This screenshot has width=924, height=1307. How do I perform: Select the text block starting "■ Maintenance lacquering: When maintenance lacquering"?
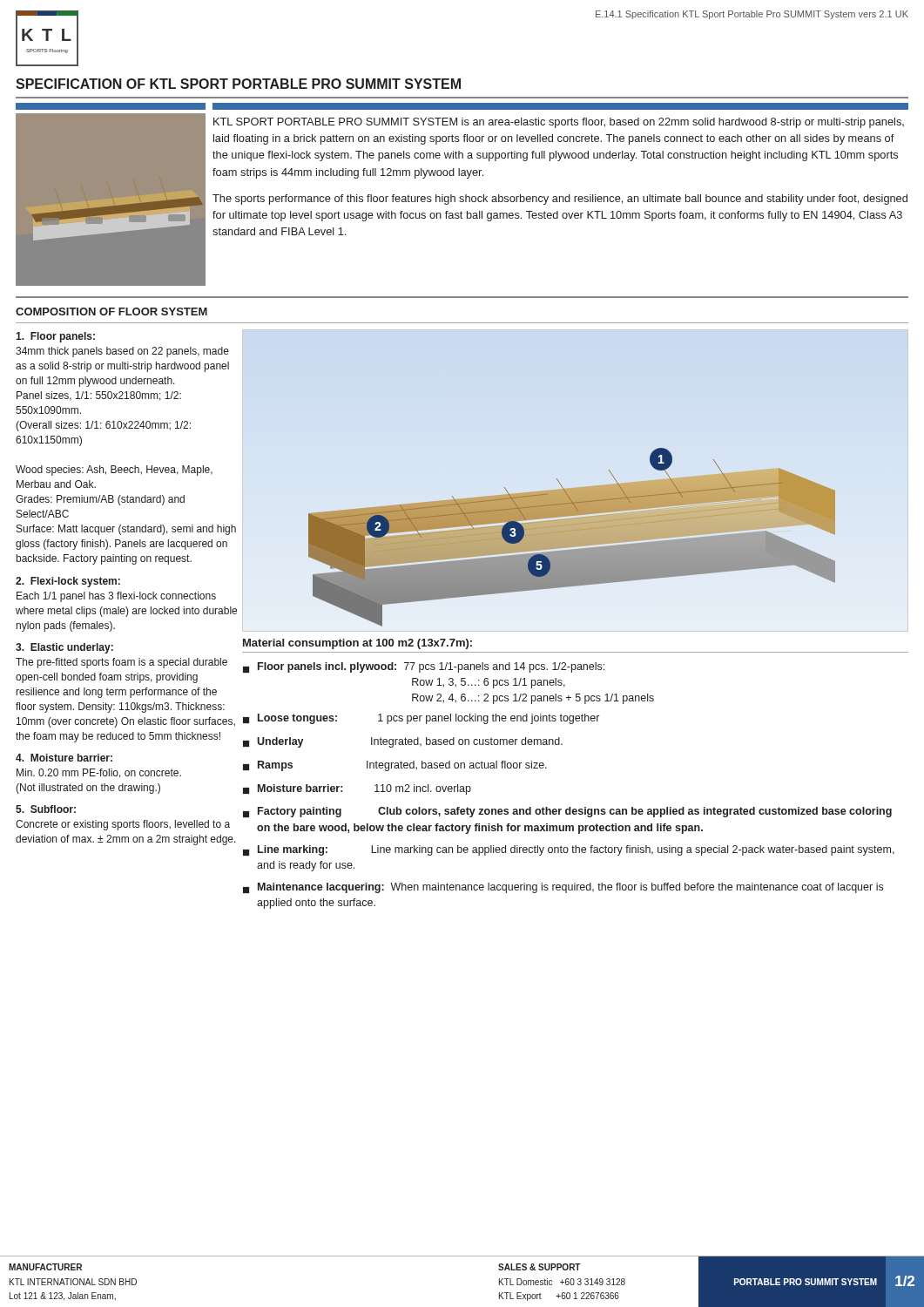point(575,895)
